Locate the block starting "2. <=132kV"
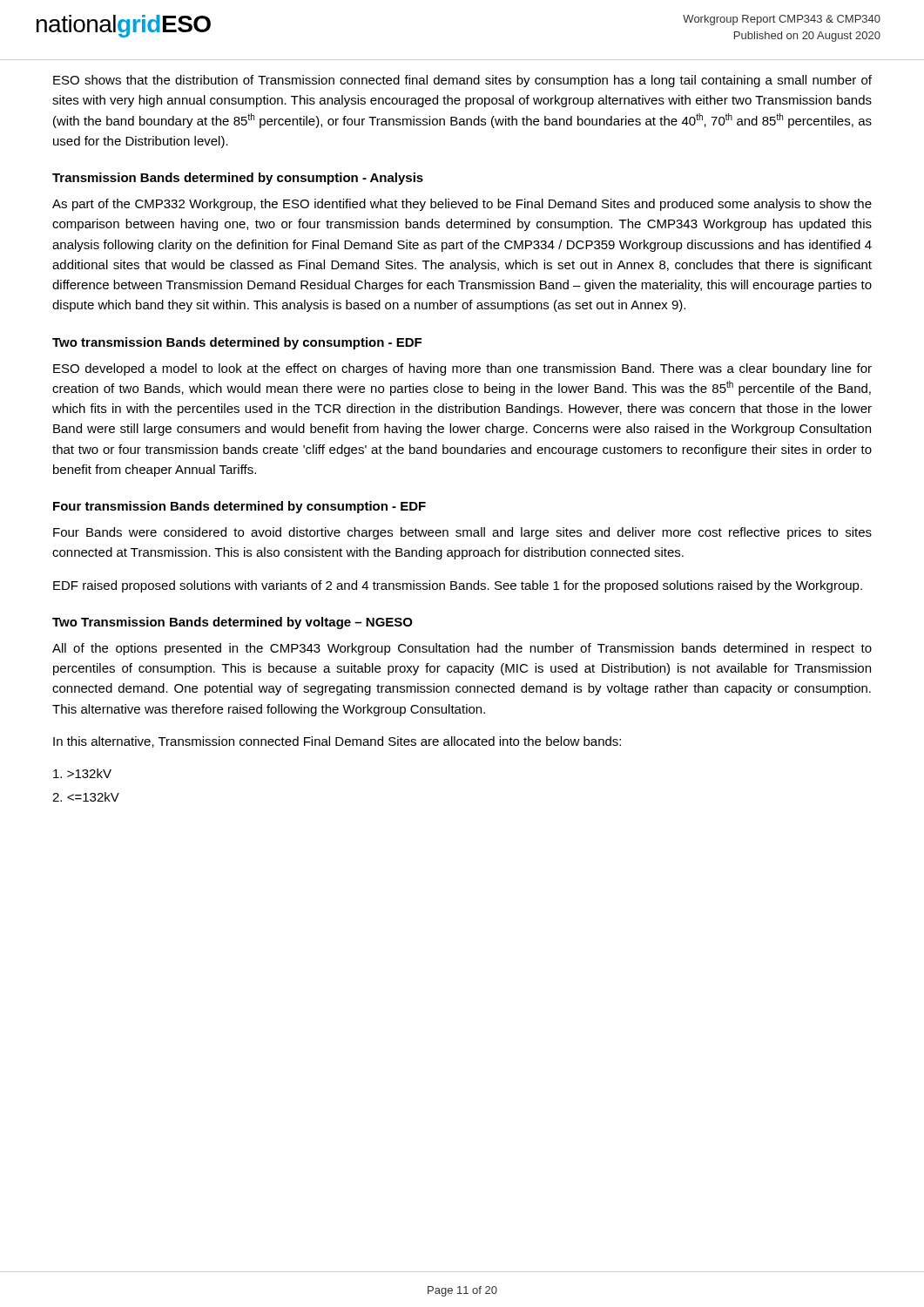The height and width of the screenshot is (1307, 924). tap(86, 797)
